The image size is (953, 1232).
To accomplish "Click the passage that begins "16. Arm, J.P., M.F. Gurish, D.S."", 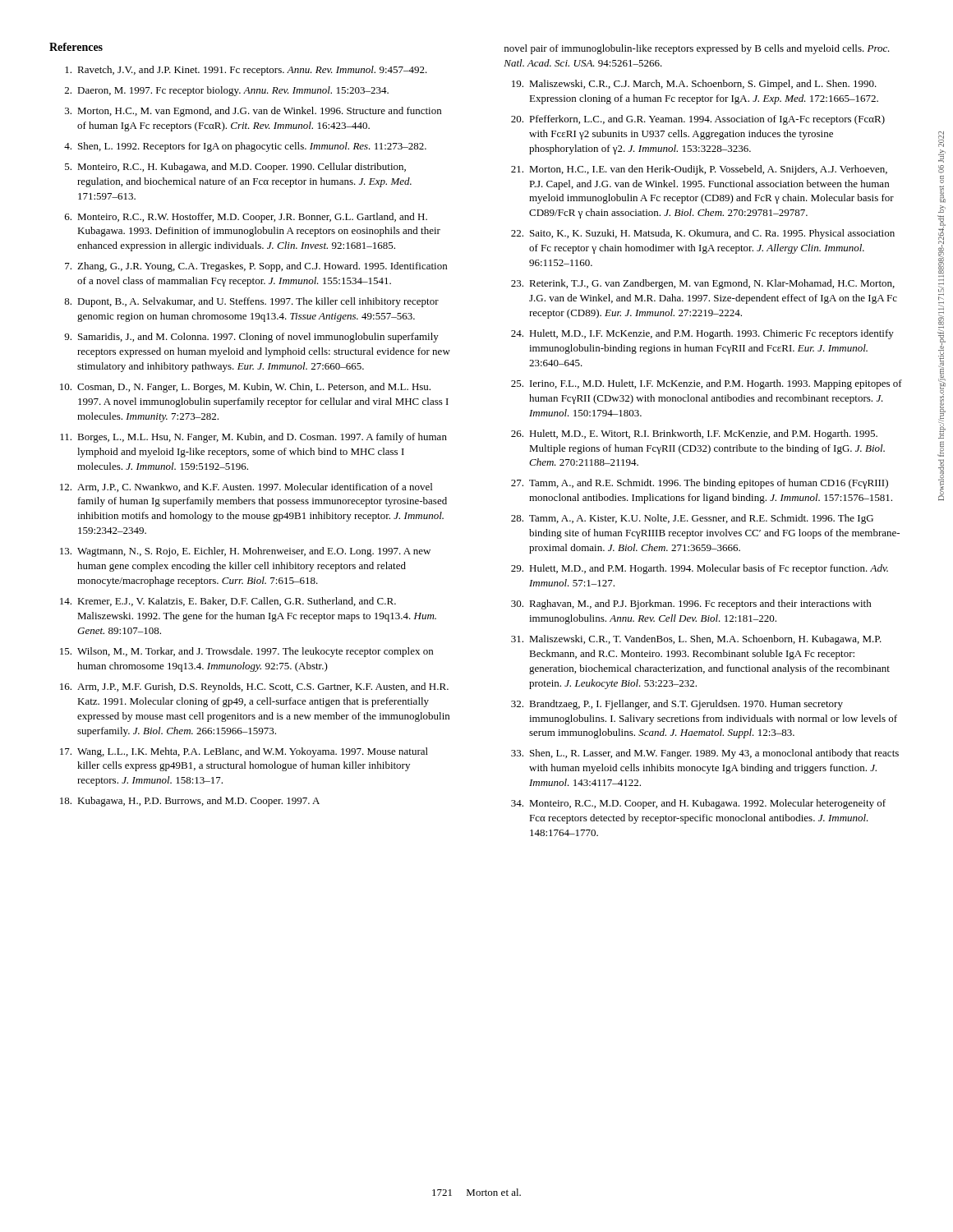I will [251, 709].
